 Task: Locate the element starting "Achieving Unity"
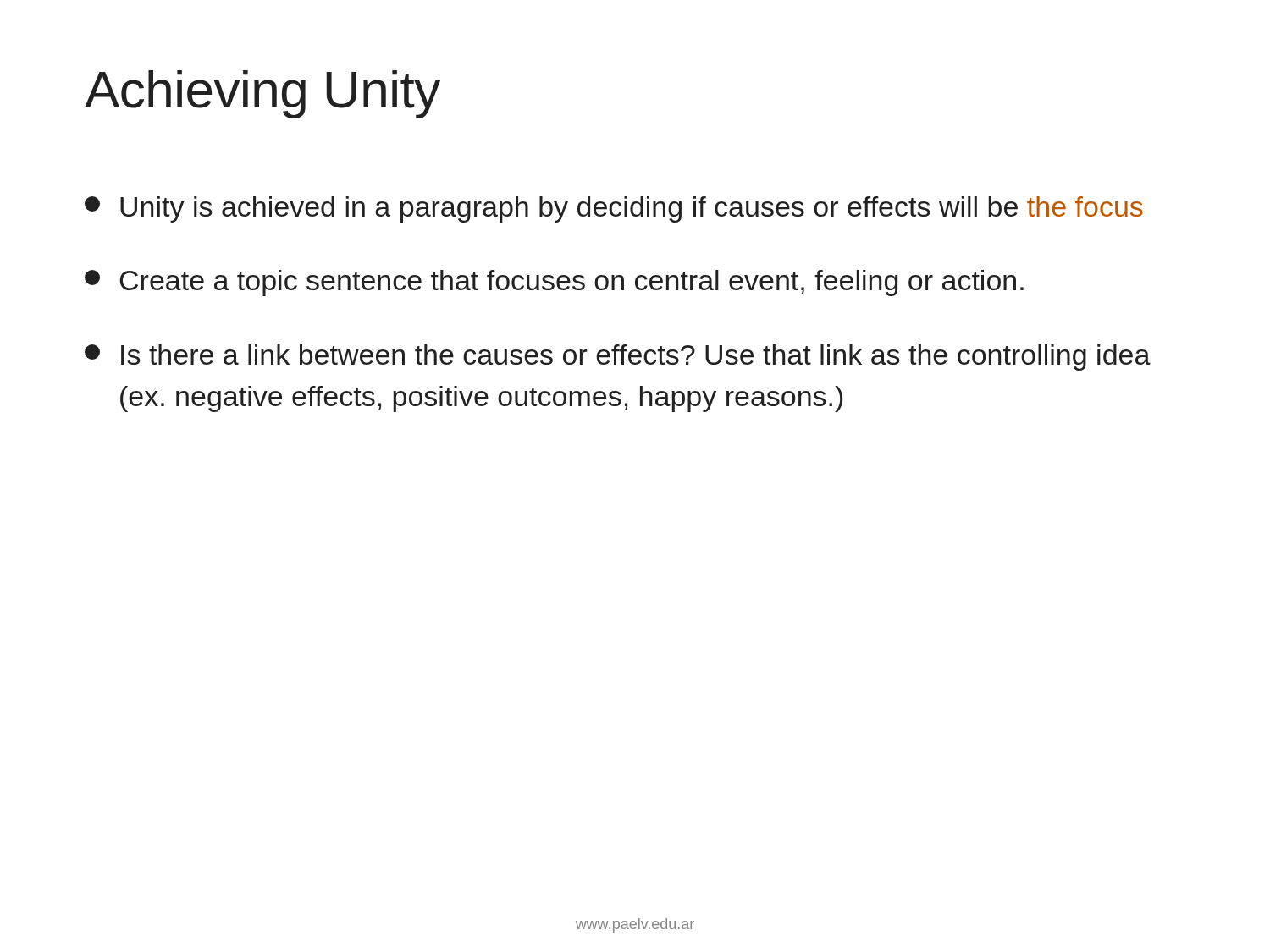point(262,89)
